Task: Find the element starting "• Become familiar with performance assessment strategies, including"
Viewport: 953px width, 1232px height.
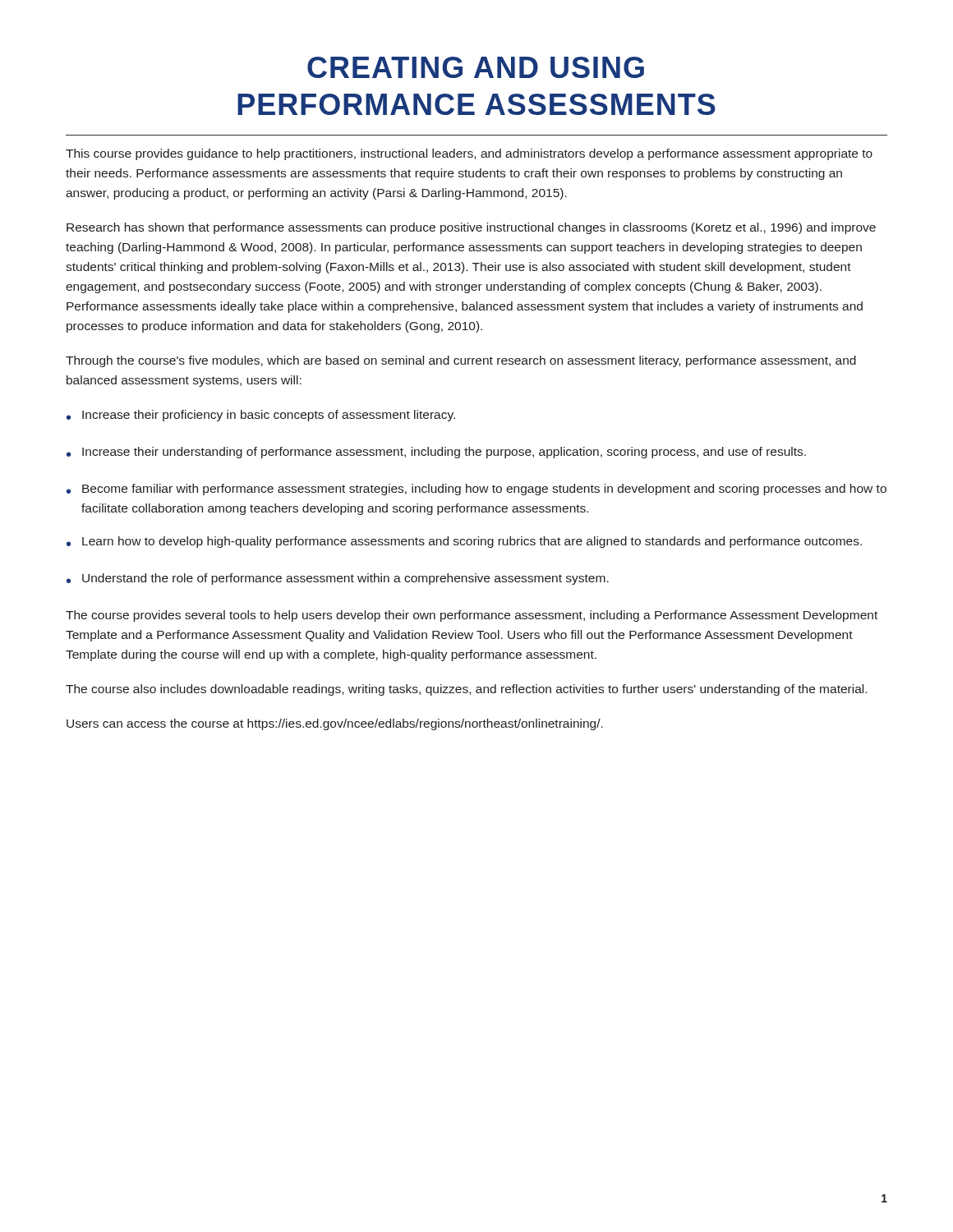Action: coord(476,499)
